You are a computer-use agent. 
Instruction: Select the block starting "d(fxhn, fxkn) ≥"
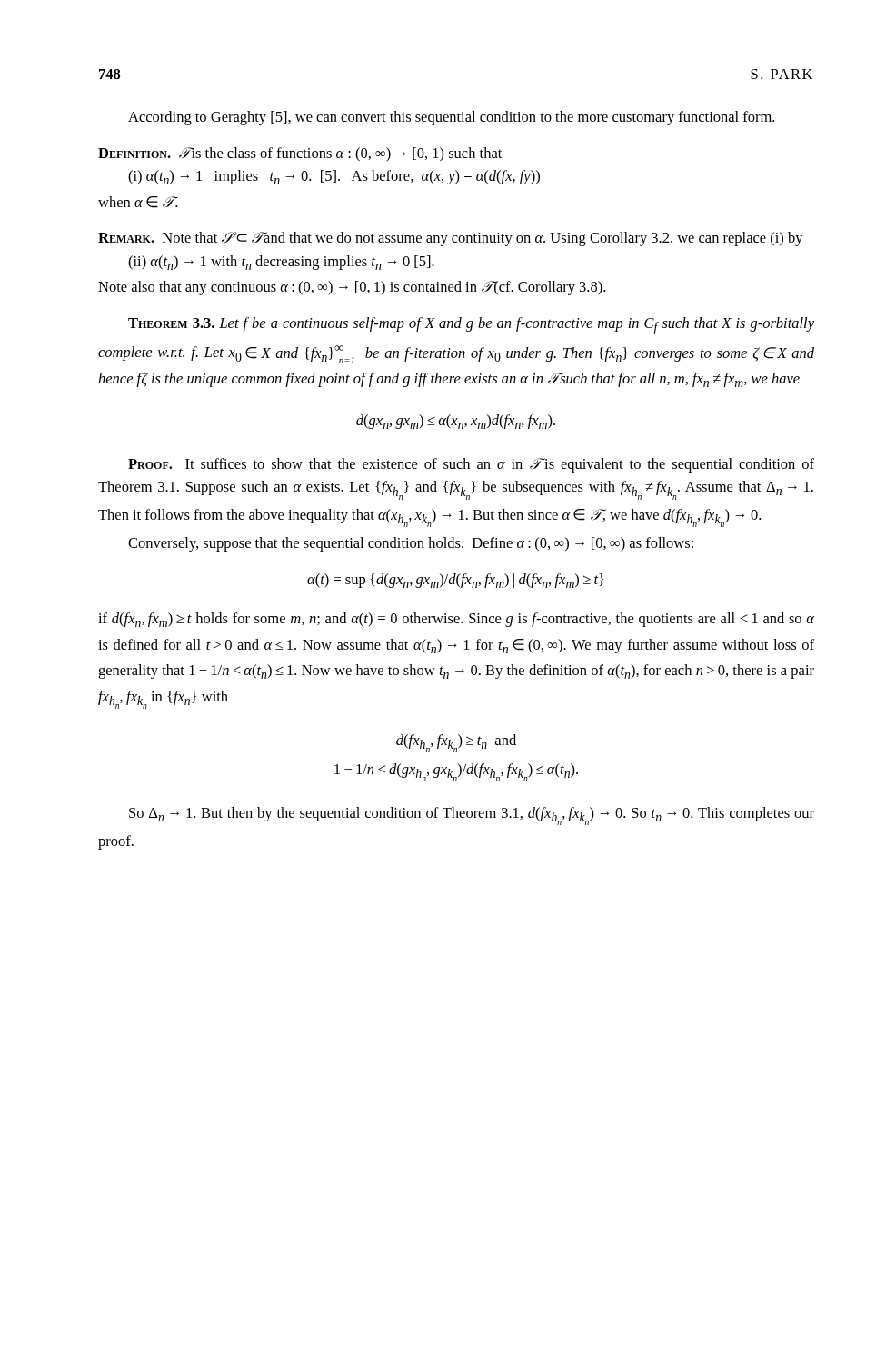click(x=456, y=757)
